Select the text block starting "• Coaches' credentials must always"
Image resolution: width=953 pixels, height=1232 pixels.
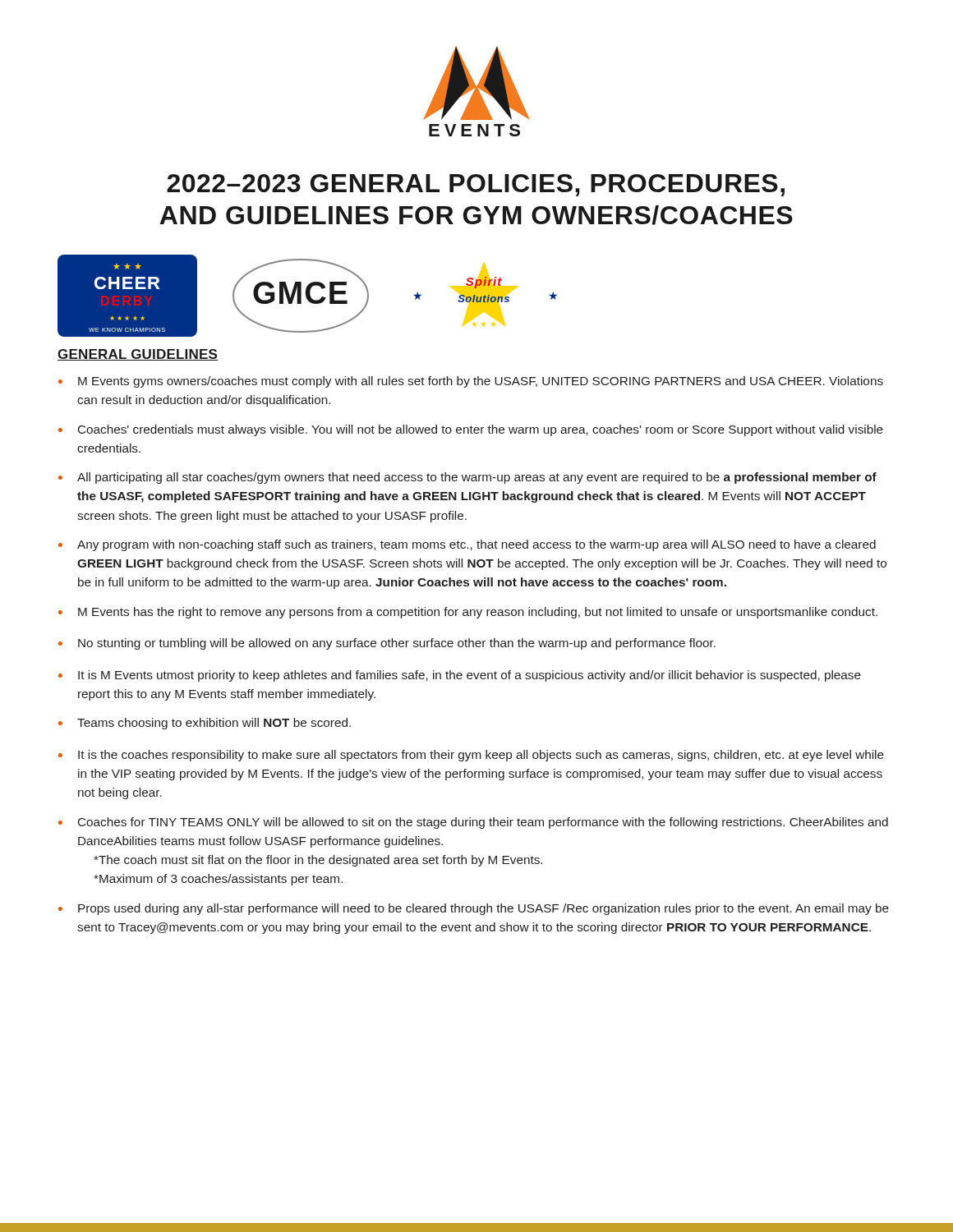[476, 438]
